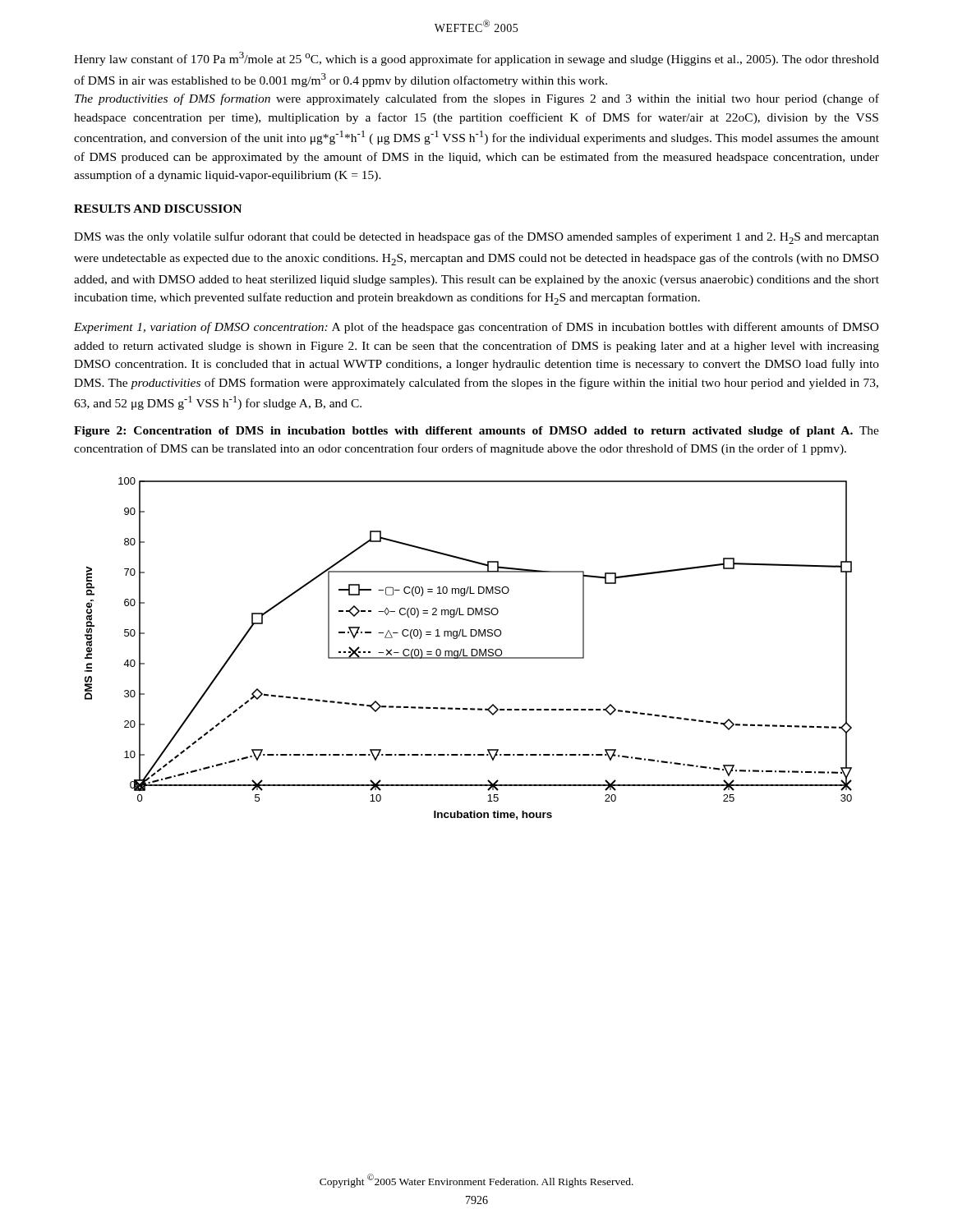Find the line chart
Screen dimensions: 1232x953
476,648
